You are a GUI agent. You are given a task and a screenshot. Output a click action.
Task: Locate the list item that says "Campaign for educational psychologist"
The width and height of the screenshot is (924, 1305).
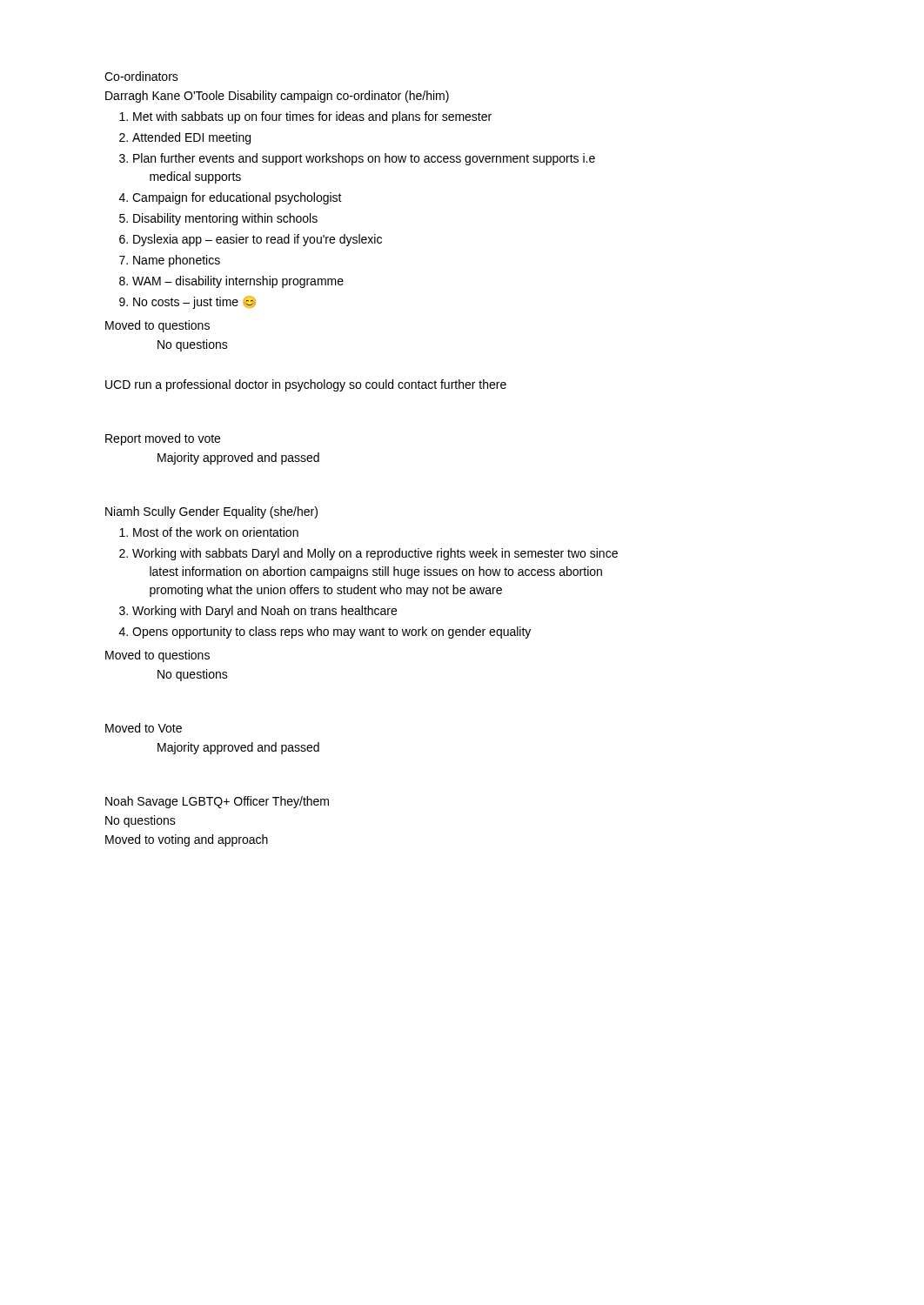pyautogui.click(x=237, y=198)
